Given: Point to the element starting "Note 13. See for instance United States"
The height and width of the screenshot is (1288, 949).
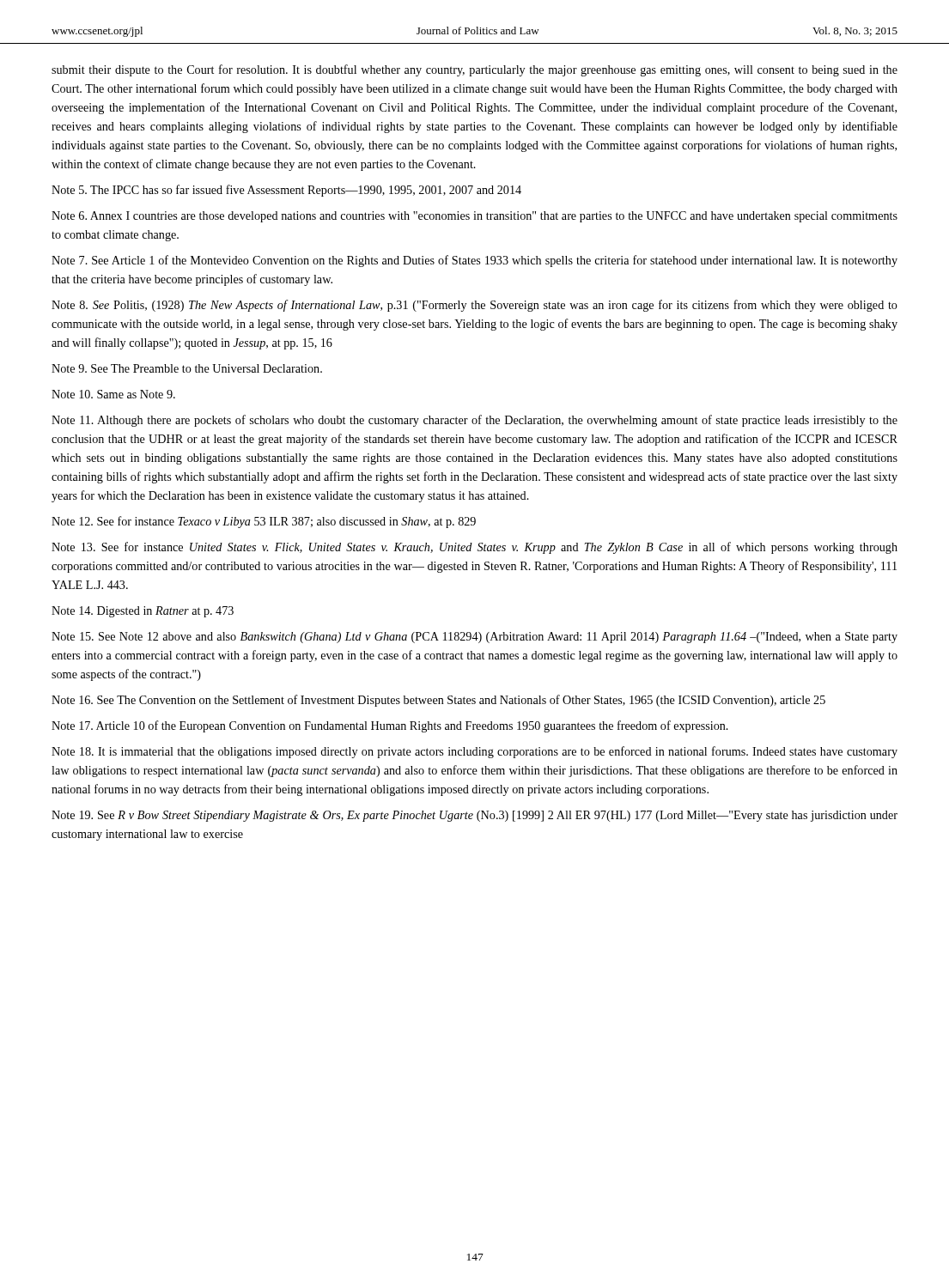Looking at the screenshot, I should (x=474, y=566).
